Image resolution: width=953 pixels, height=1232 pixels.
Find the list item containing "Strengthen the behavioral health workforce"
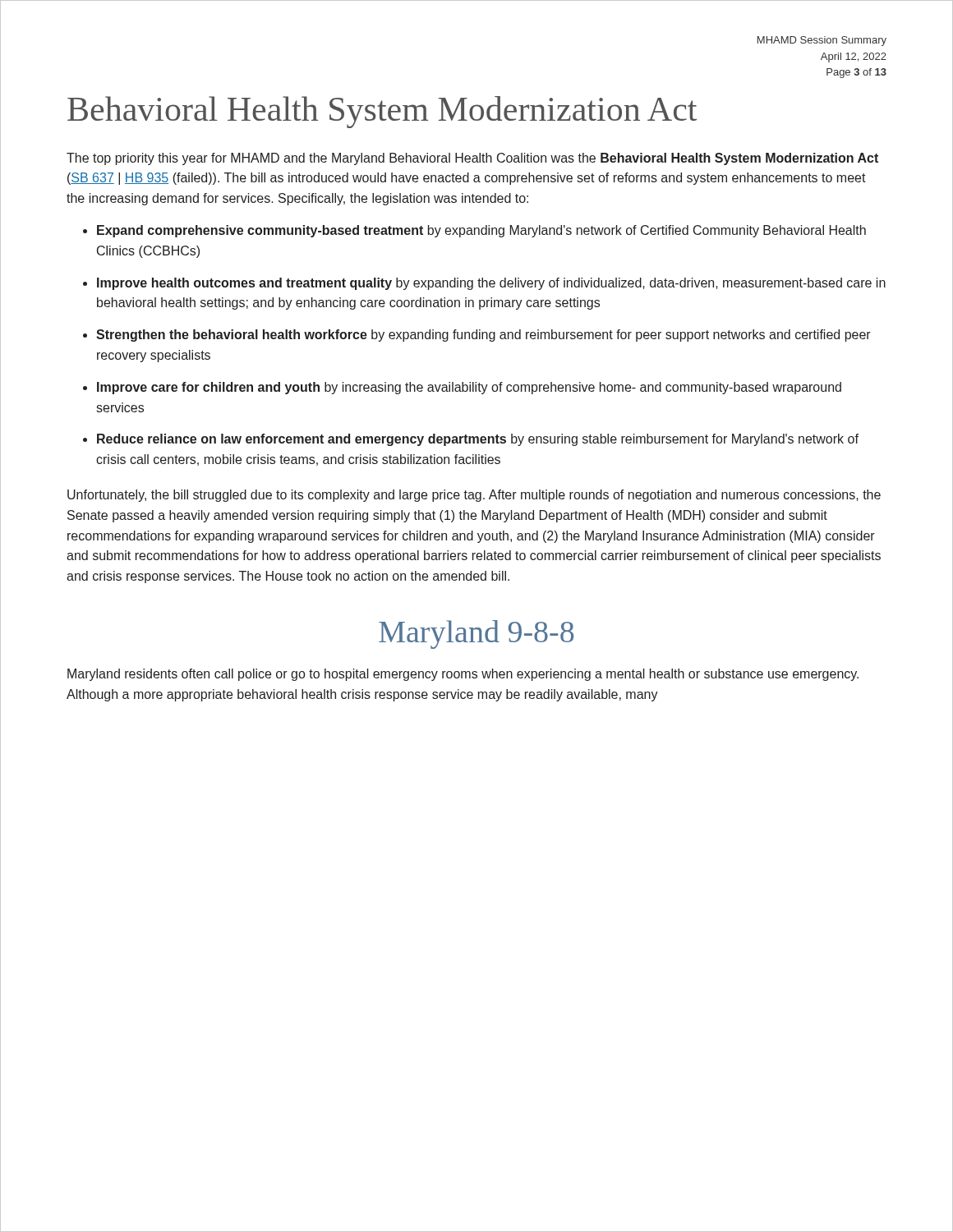click(483, 345)
